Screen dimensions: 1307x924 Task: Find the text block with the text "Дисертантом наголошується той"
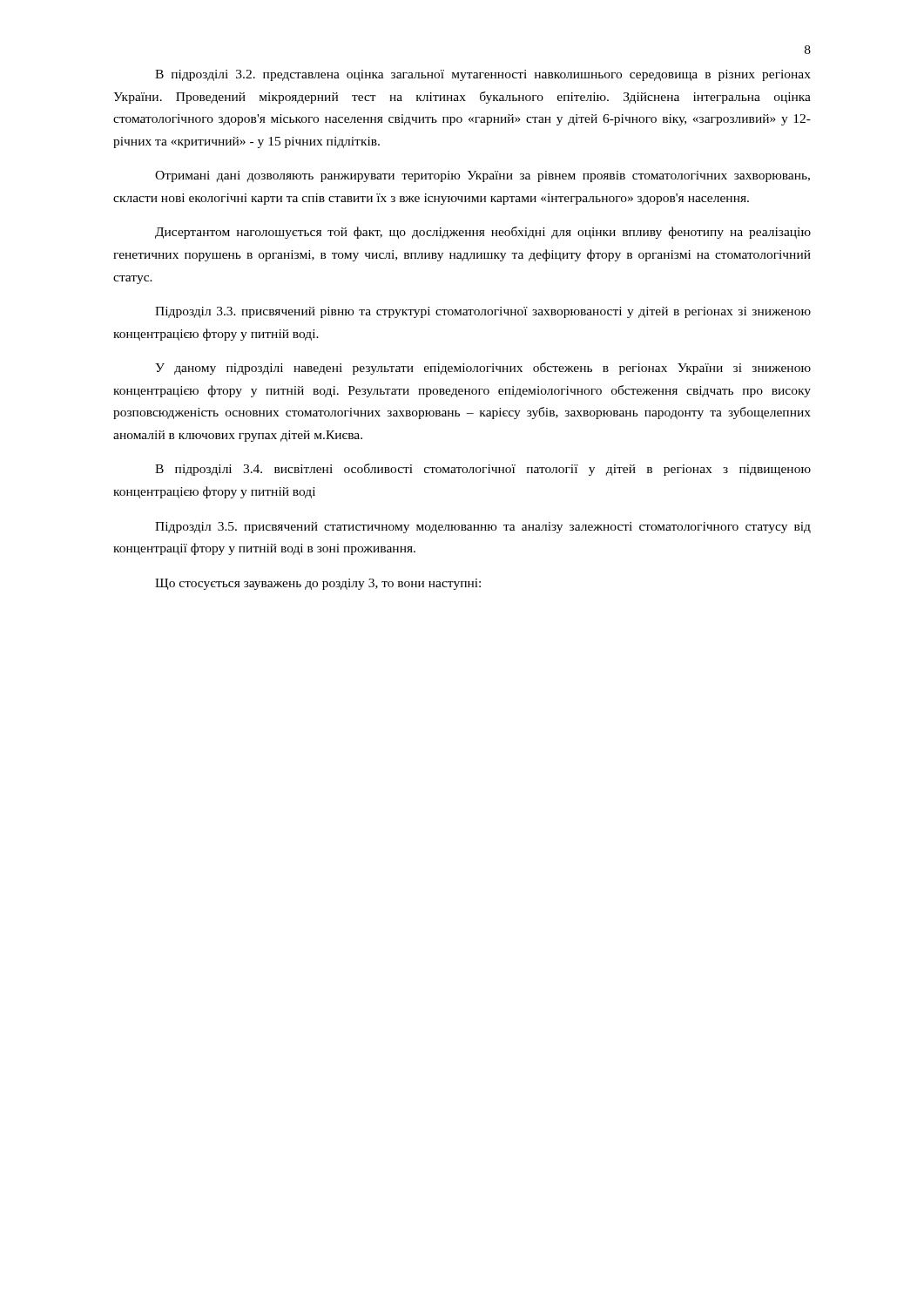point(462,254)
